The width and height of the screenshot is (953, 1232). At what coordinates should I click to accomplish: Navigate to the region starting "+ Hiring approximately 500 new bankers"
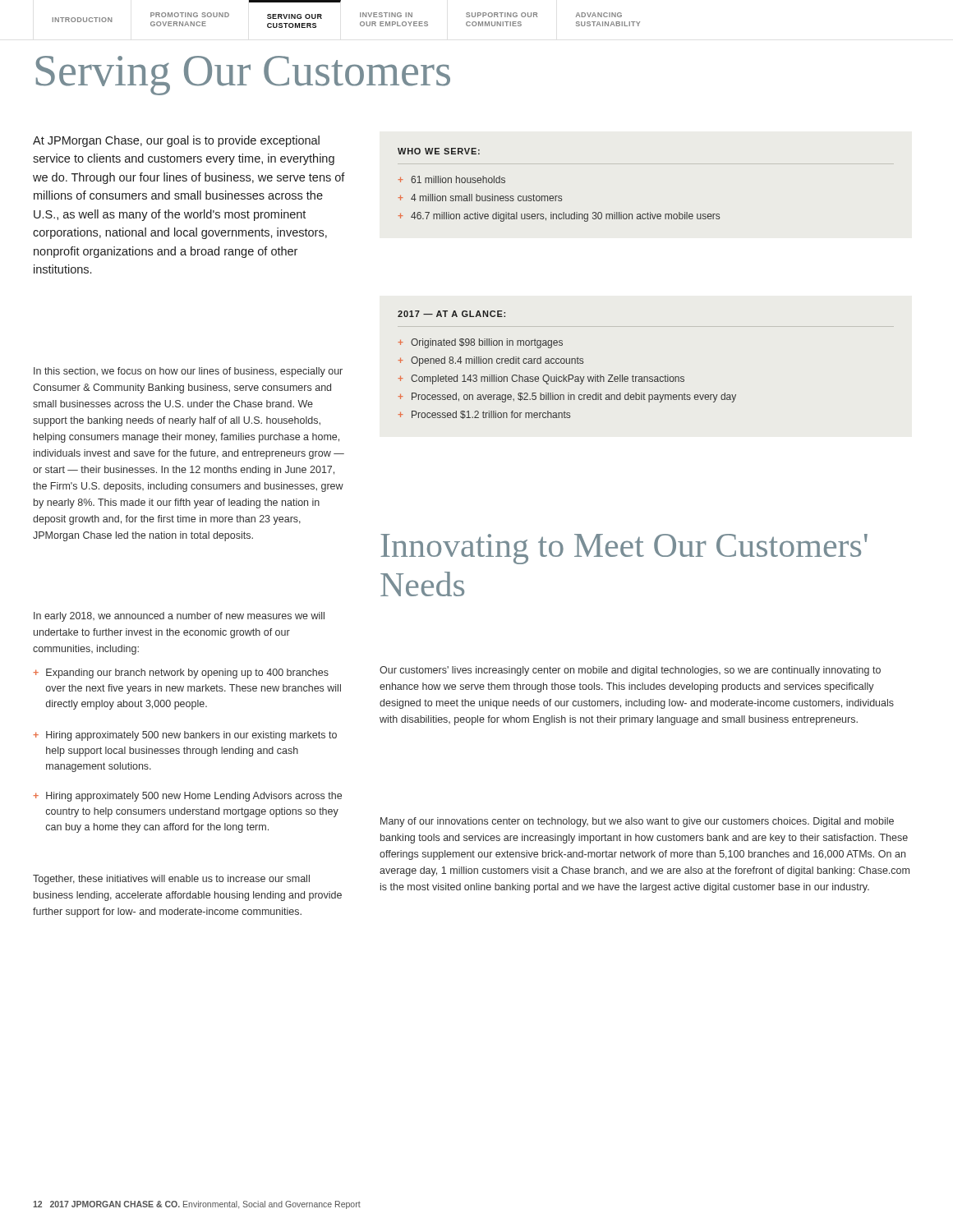189,751
